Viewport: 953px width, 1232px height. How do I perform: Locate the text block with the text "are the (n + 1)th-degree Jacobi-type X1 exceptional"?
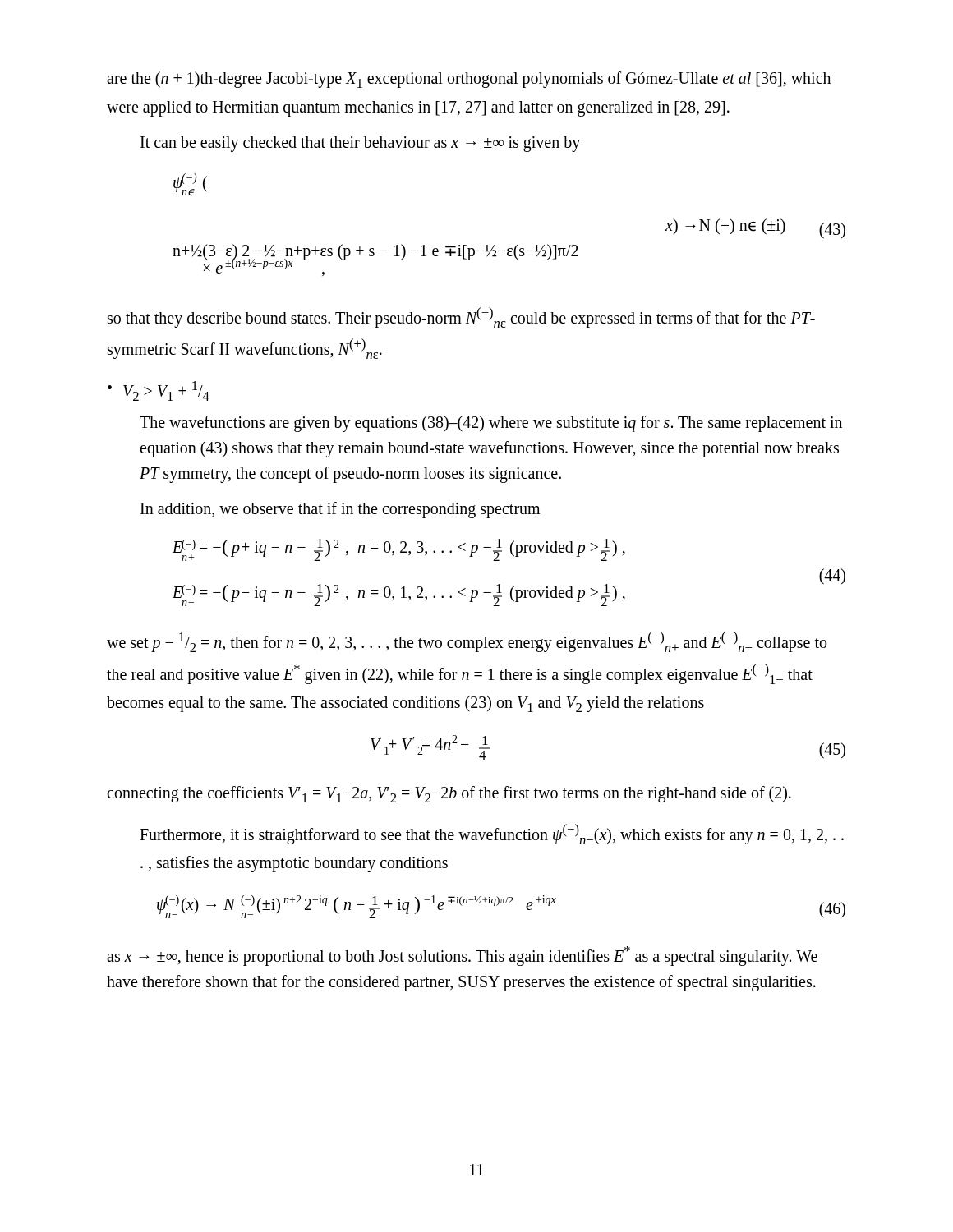point(469,92)
